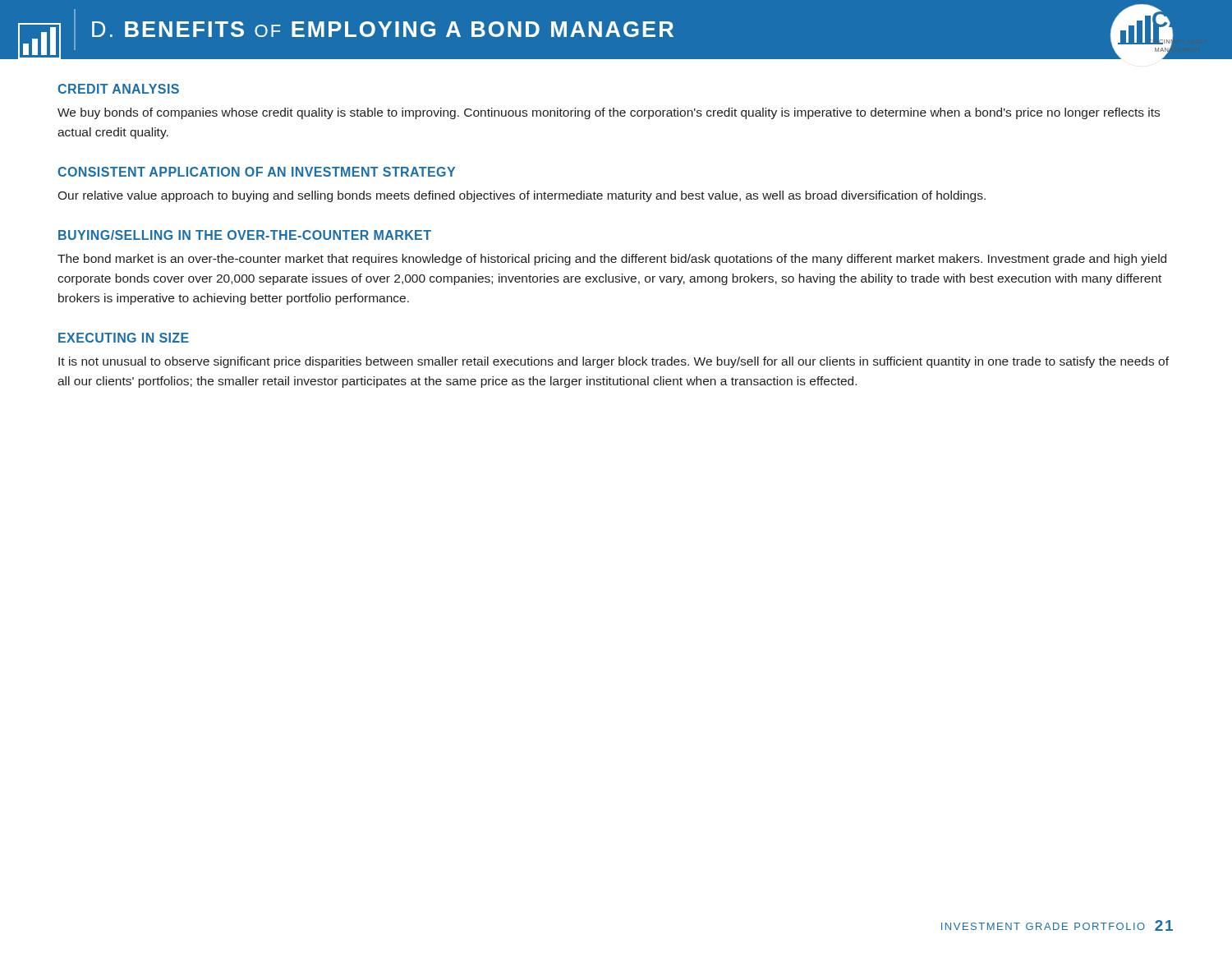Select the text block starting "CREDIT ANALYSIS"
1232x953 pixels.
(119, 89)
